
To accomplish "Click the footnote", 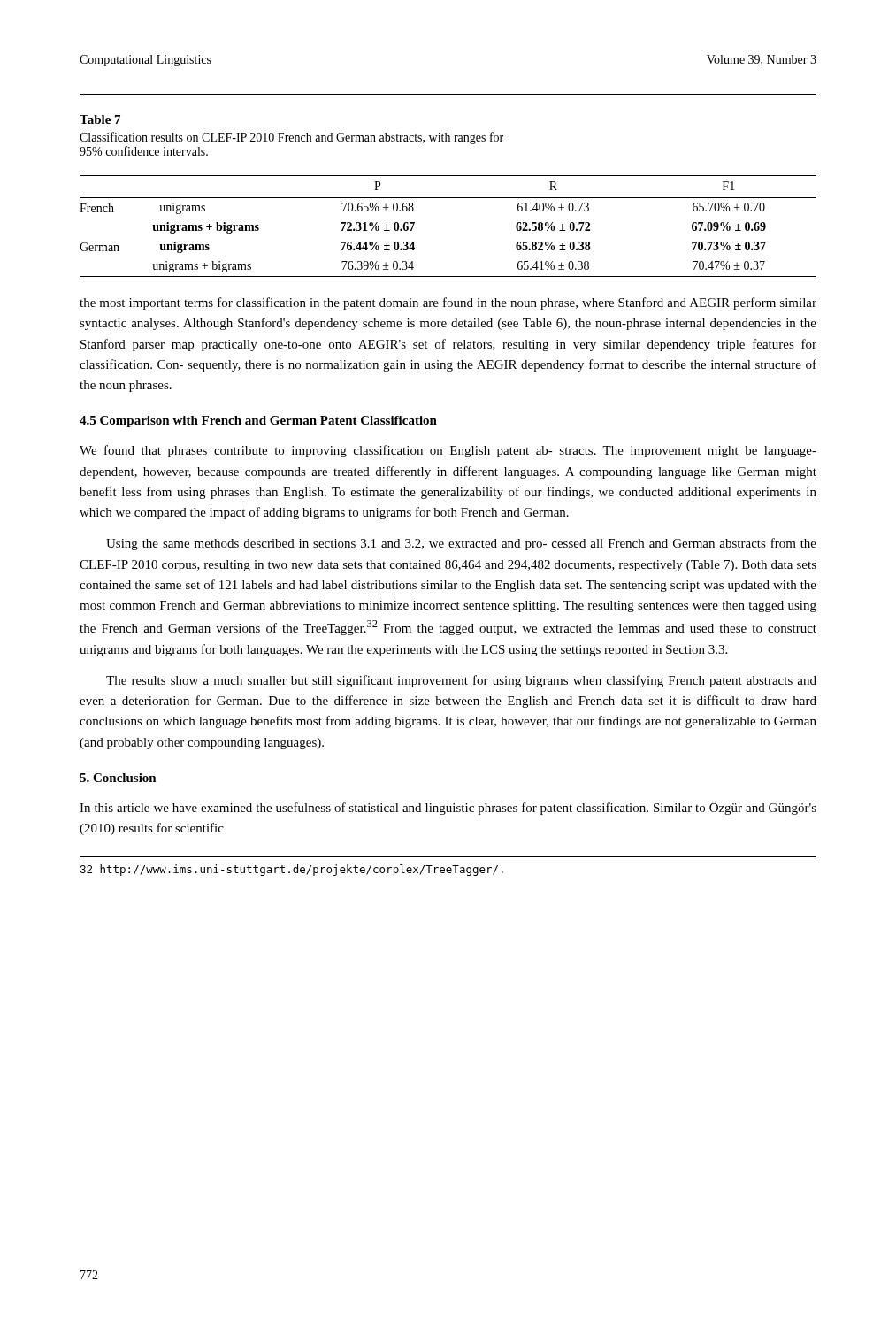I will (293, 870).
